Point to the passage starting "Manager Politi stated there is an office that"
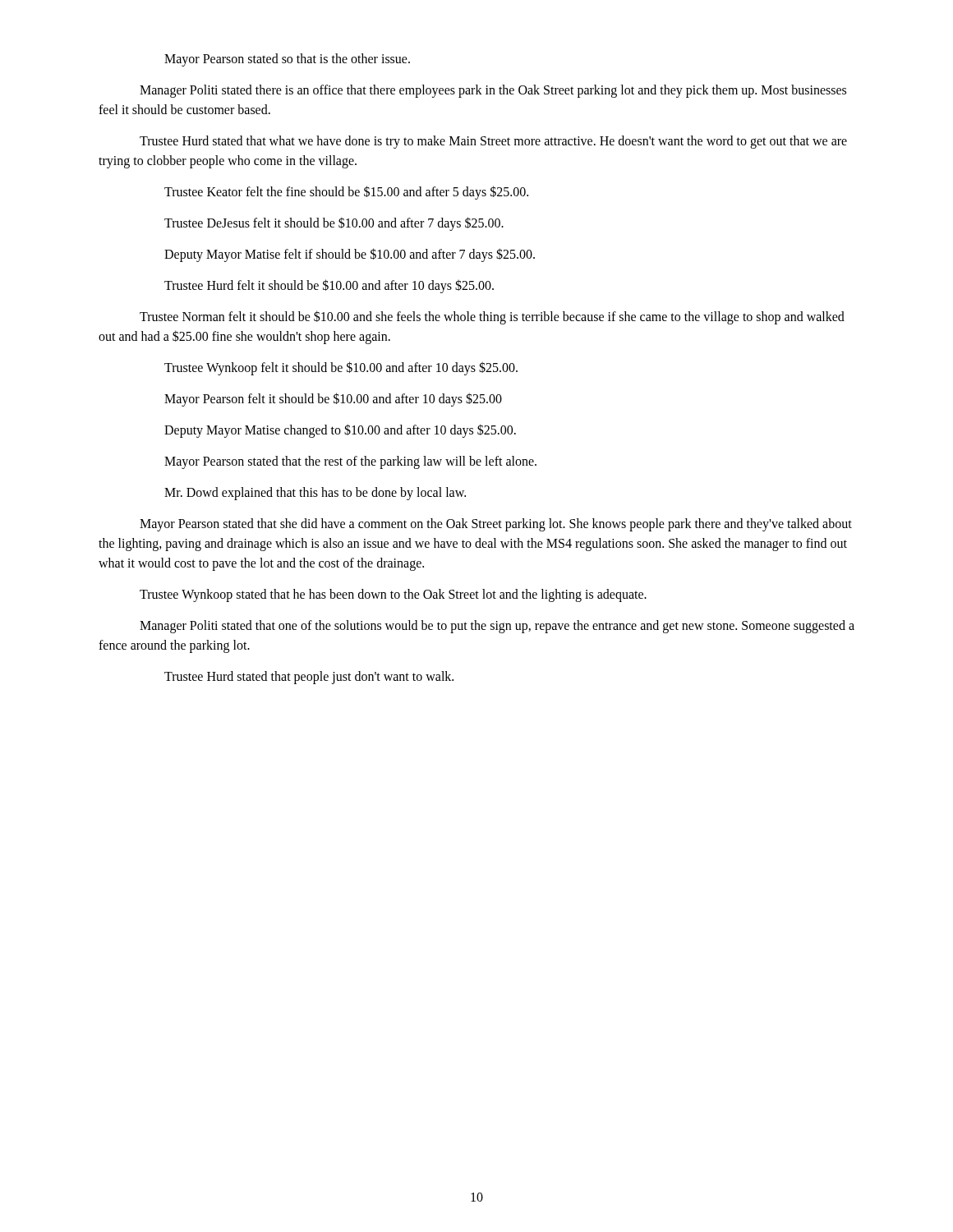Image resolution: width=953 pixels, height=1232 pixels. [473, 100]
